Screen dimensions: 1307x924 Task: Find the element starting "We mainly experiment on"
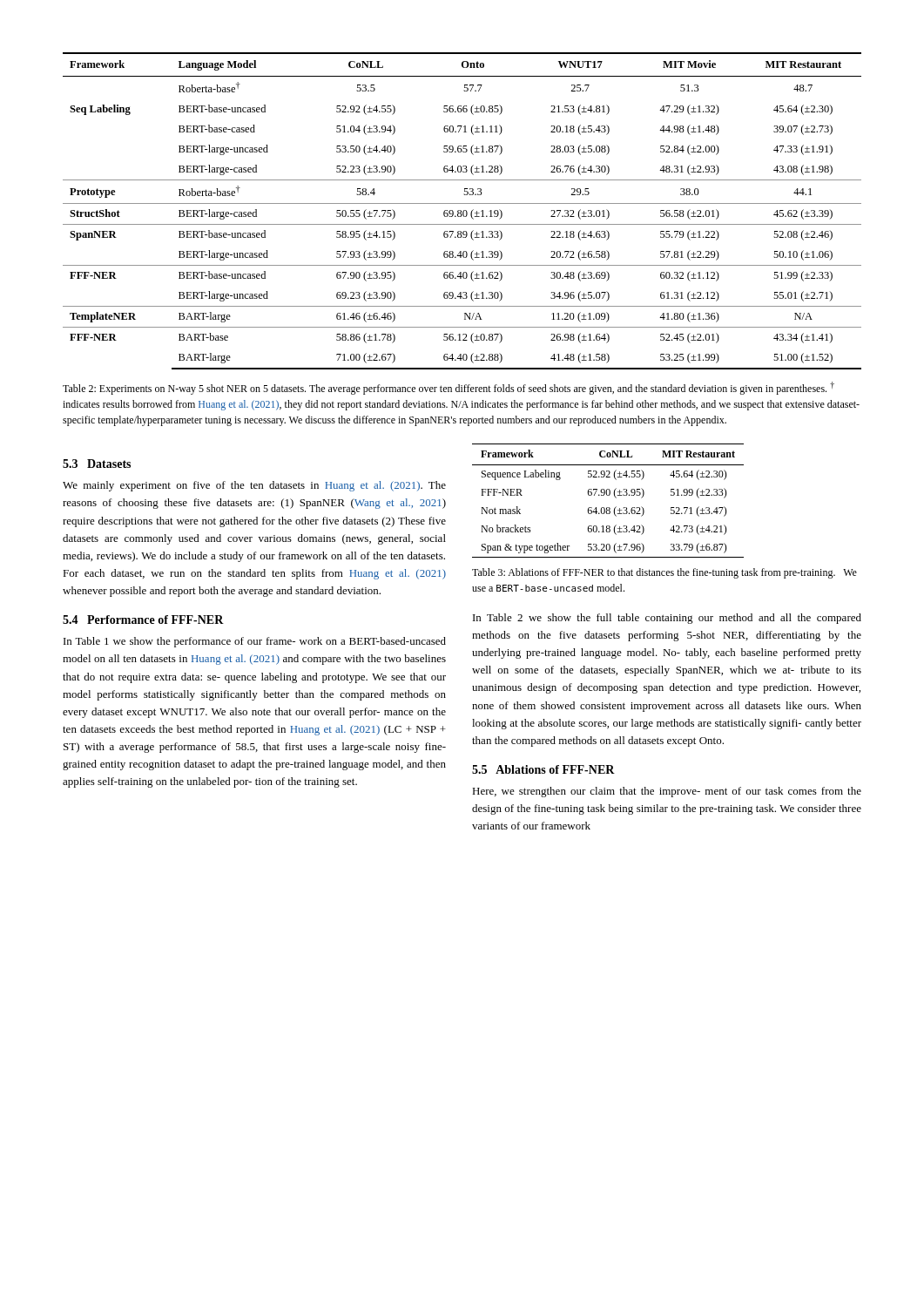click(x=254, y=538)
